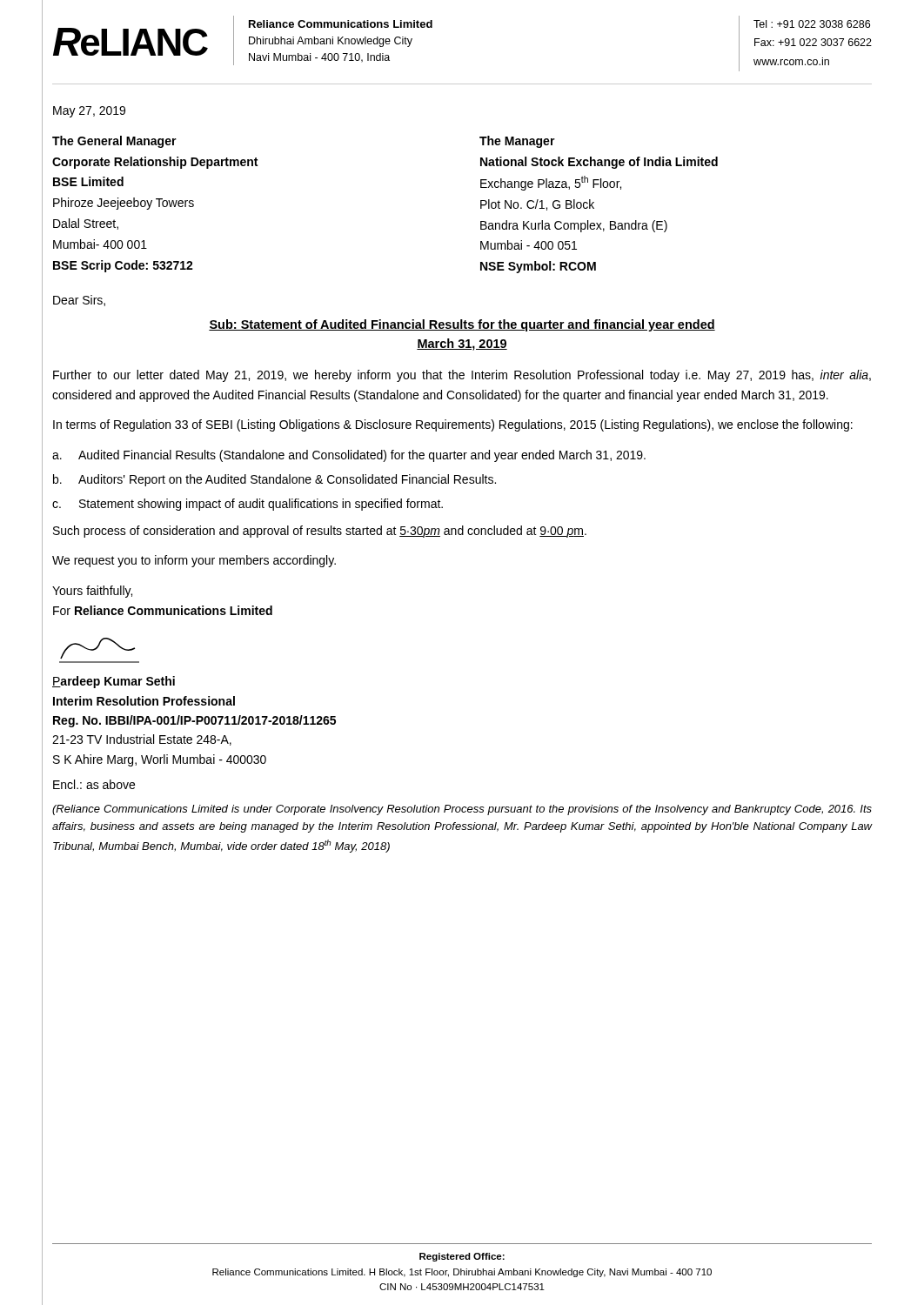Locate the text block with the text "The General Manager Corporate"
The height and width of the screenshot is (1305, 924).
(x=155, y=203)
